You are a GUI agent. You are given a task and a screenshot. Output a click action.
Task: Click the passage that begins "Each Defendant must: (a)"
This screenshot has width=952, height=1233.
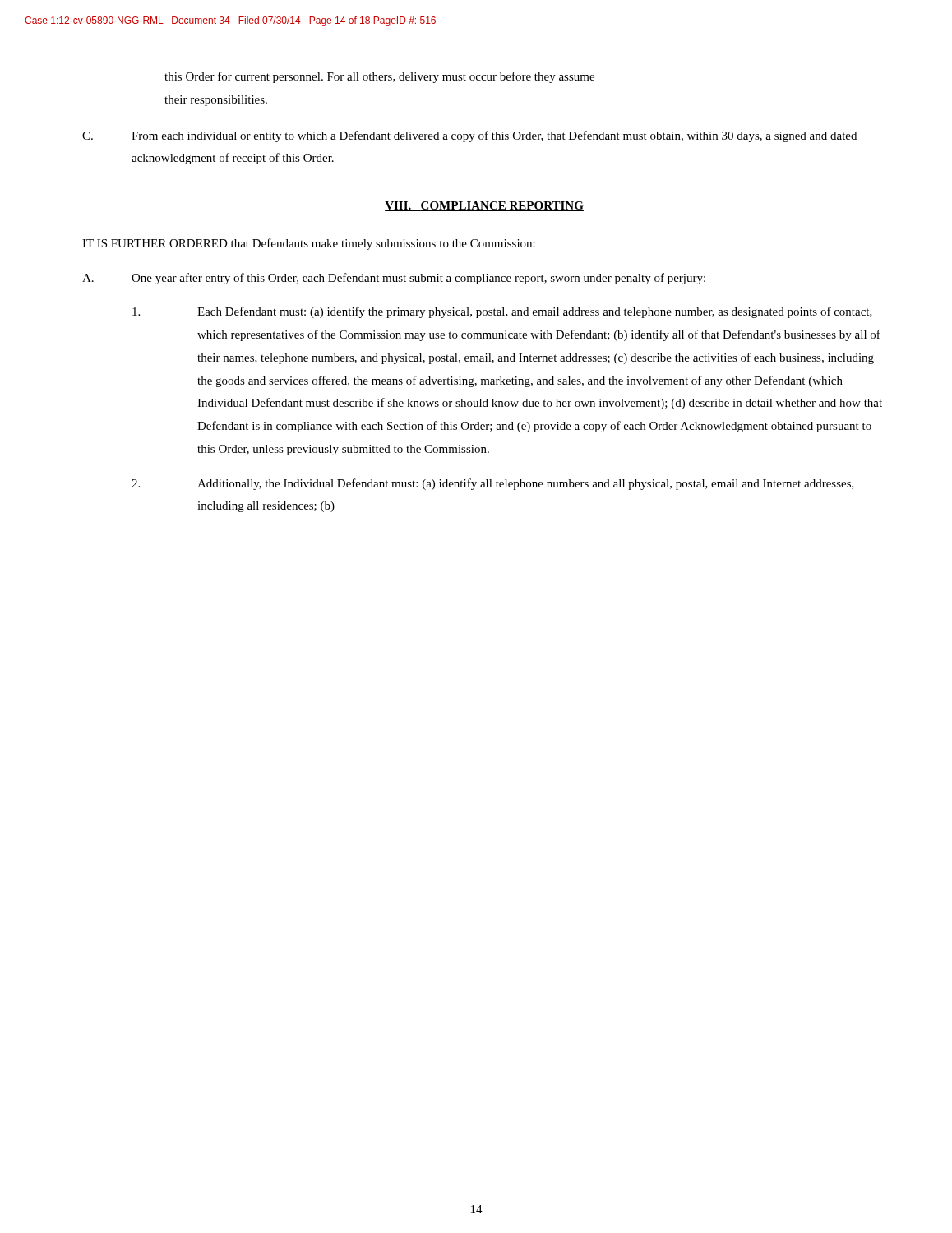pyautogui.click(x=484, y=381)
